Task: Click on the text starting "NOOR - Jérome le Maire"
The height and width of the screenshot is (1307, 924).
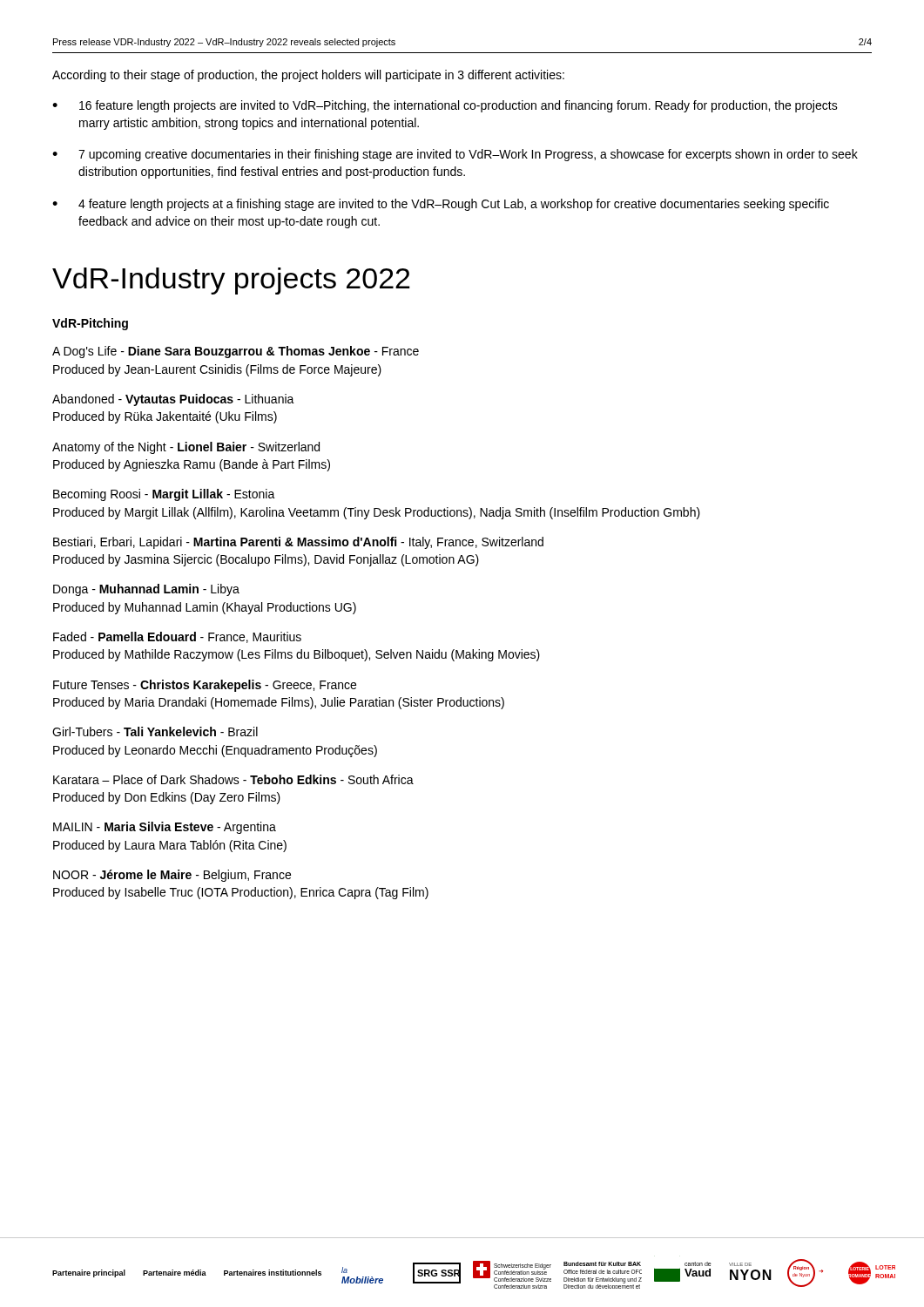Action: point(172,876)
